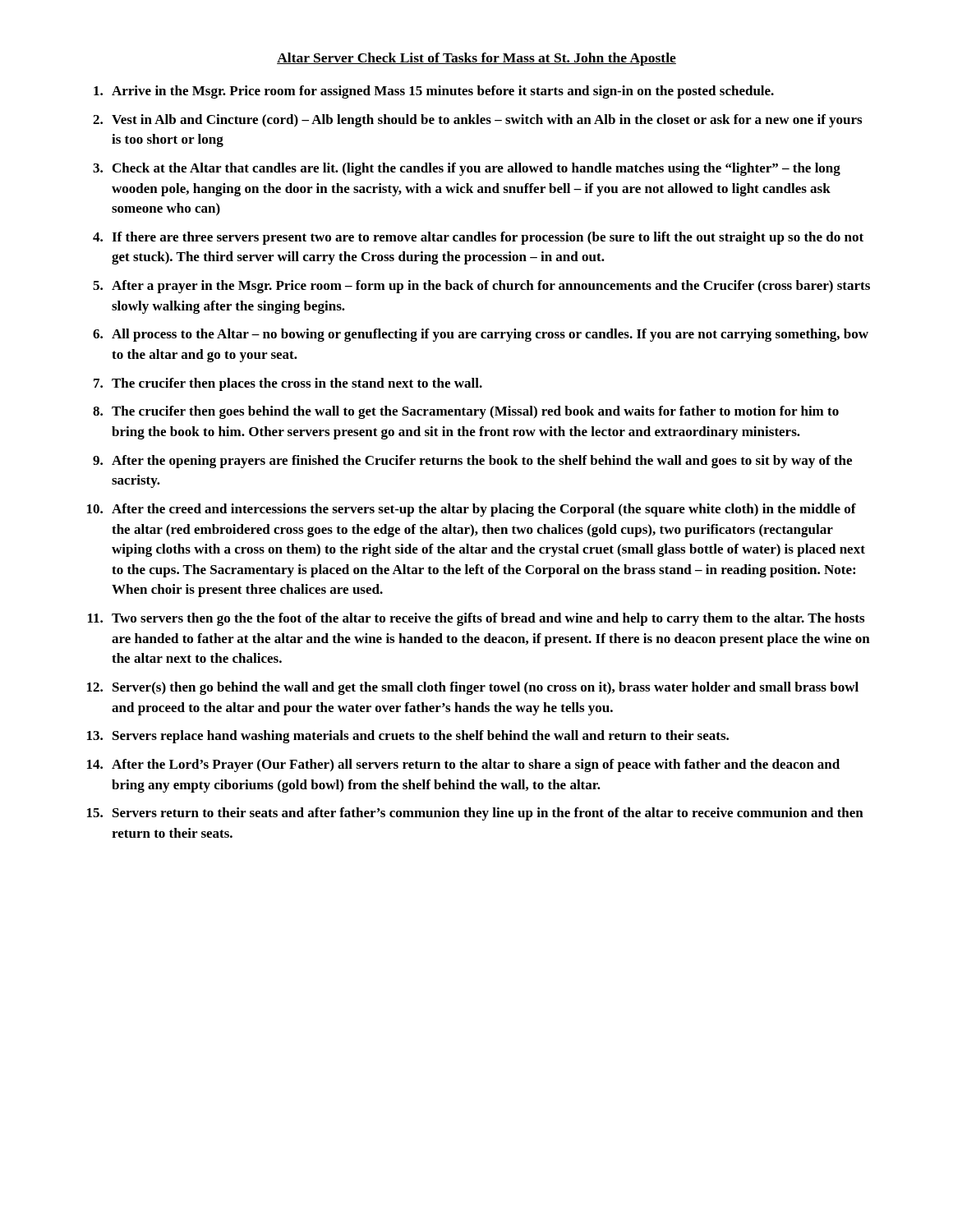Click on the list item that reads "The crucifer then places"
Viewport: 953px width, 1232px height.
pyautogui.click(x=297, y=383)
